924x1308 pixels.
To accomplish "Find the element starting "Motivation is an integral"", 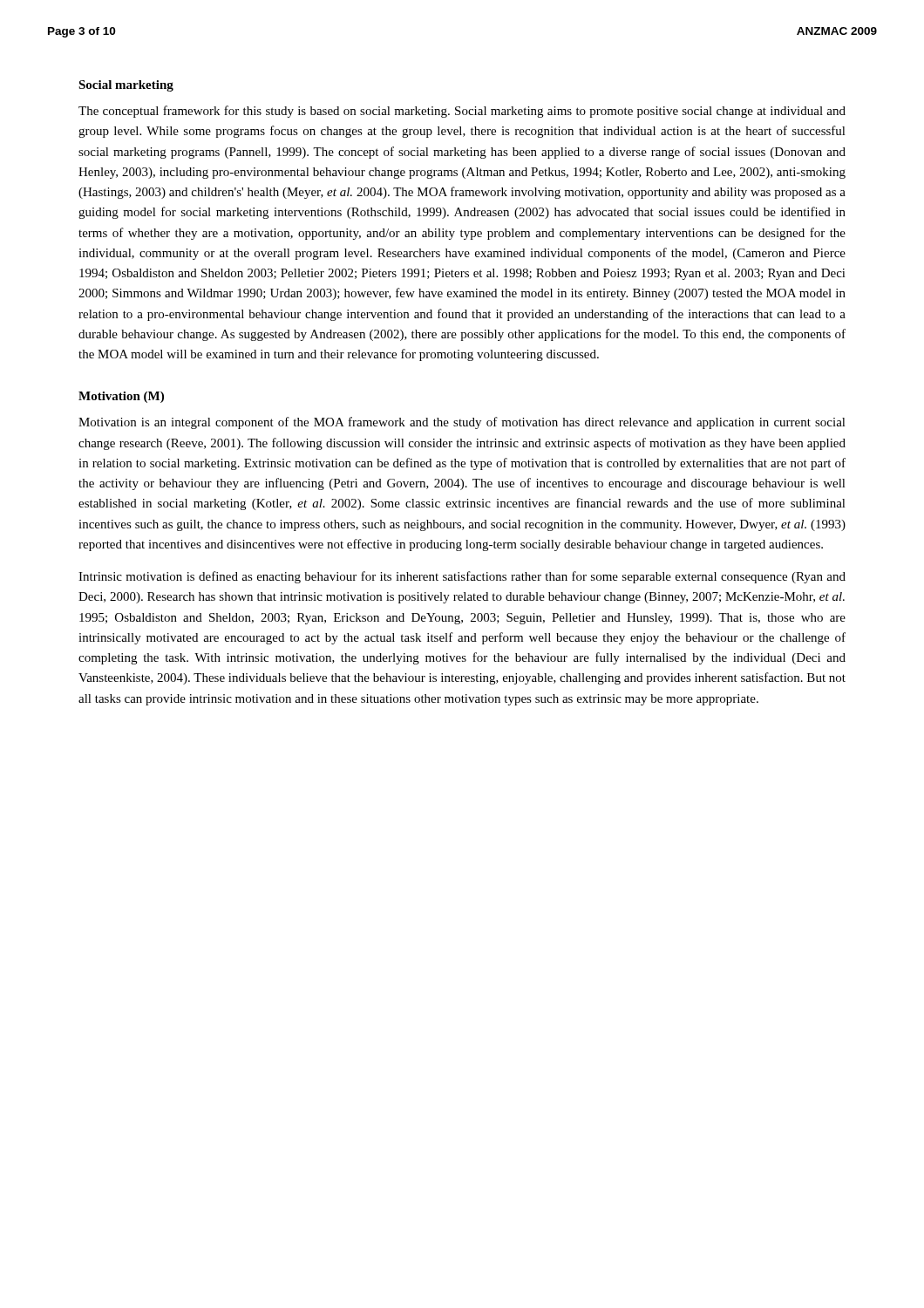I will click(462, 483).
